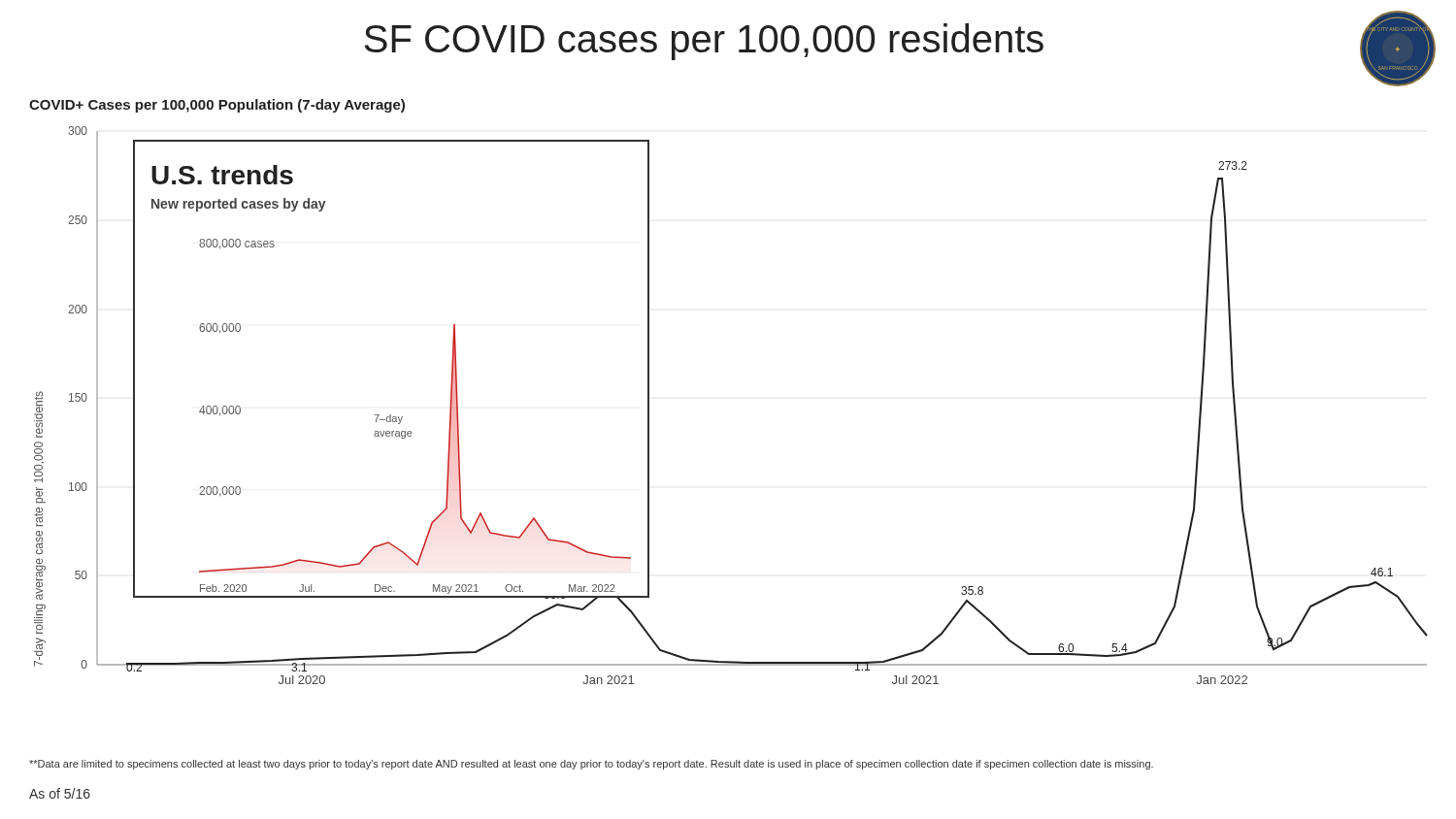Image resolution: width=1456 pixels, height=819 pixels.
Task: Click on the passage starting "SF COVID cases per 100,000 residents"
Action: [704, 39]
